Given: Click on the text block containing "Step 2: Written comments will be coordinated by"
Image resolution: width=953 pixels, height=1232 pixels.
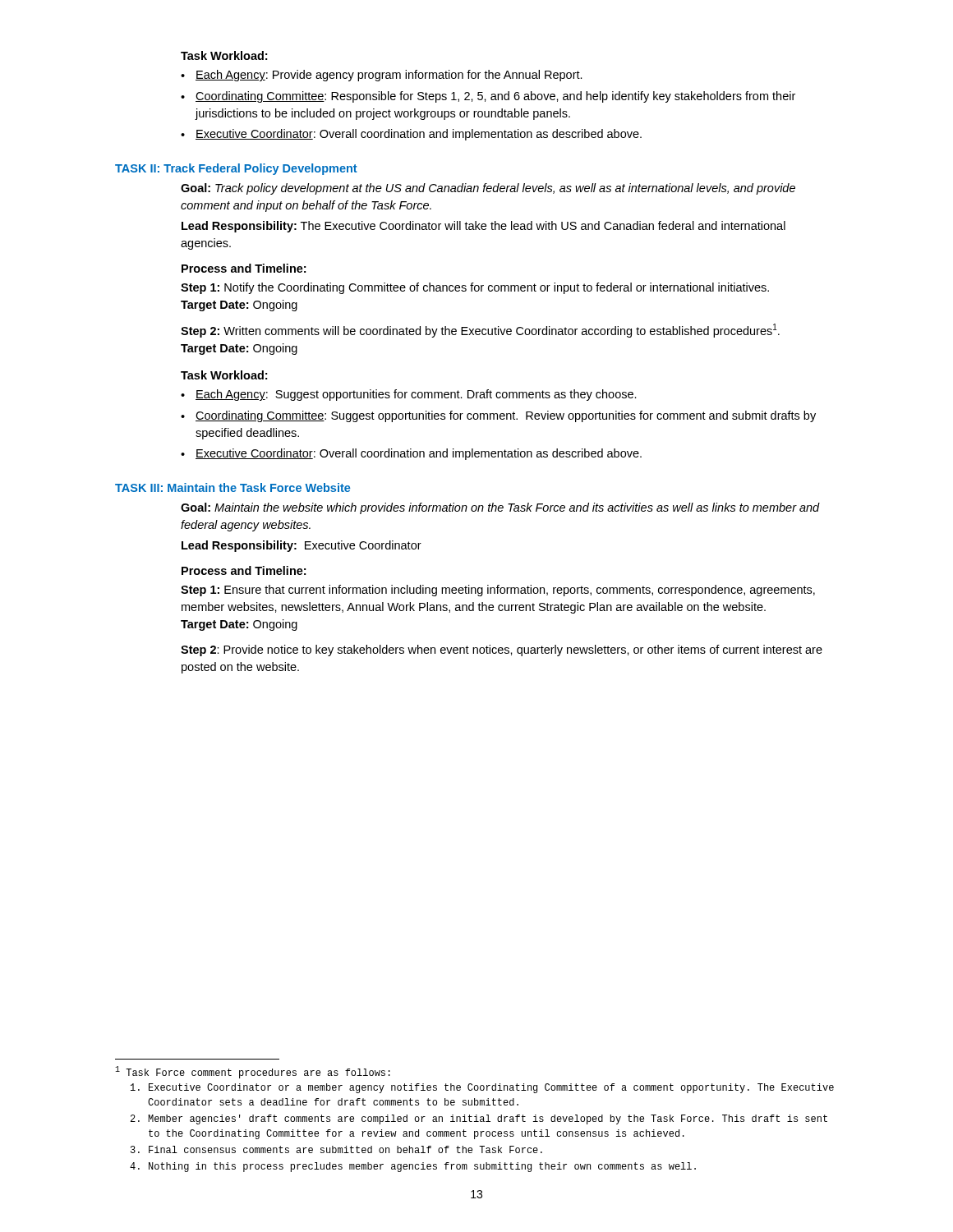Looking at the screenshot, I should (481, 339).
